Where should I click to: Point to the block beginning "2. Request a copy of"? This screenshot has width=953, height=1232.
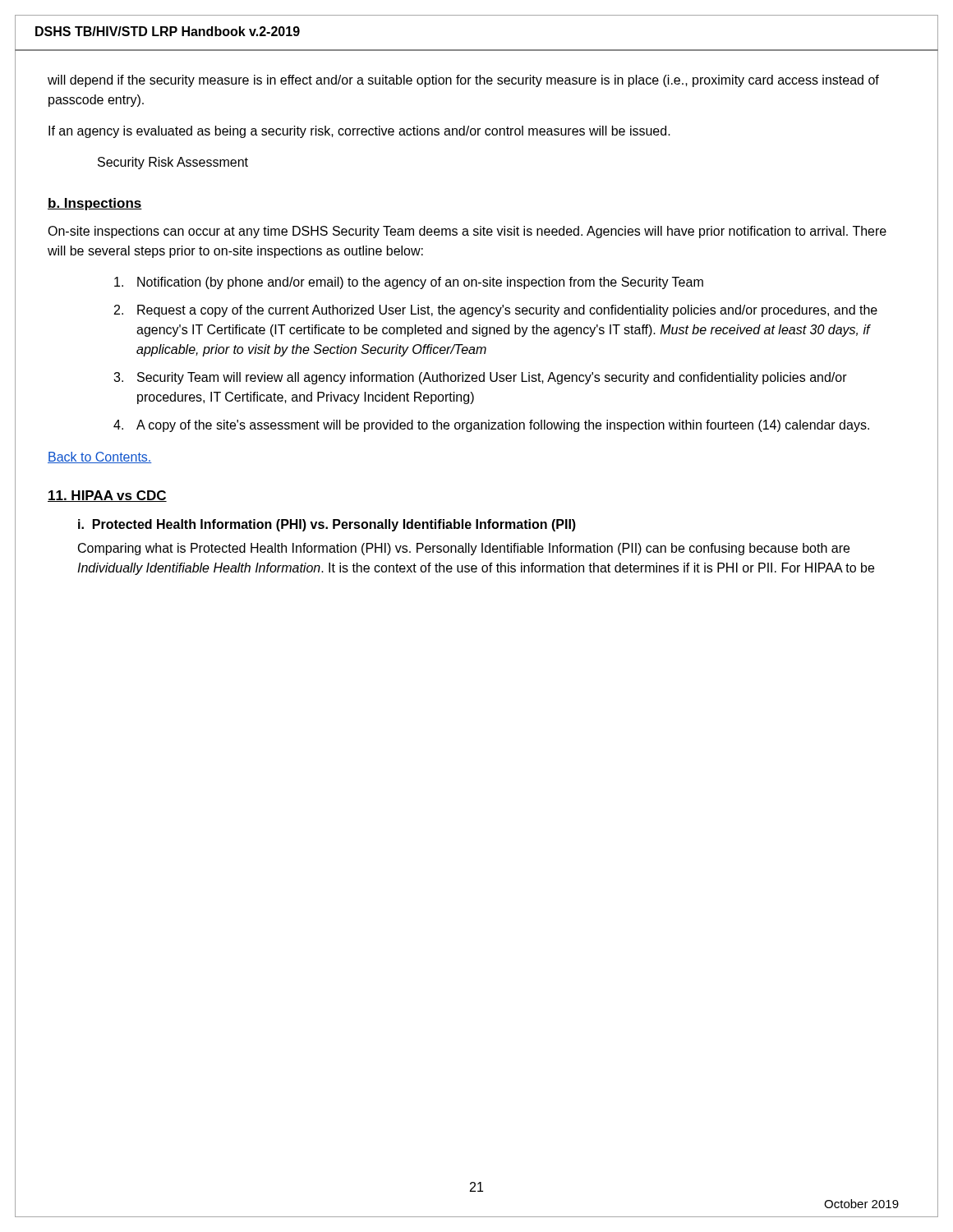pos(509,330)
